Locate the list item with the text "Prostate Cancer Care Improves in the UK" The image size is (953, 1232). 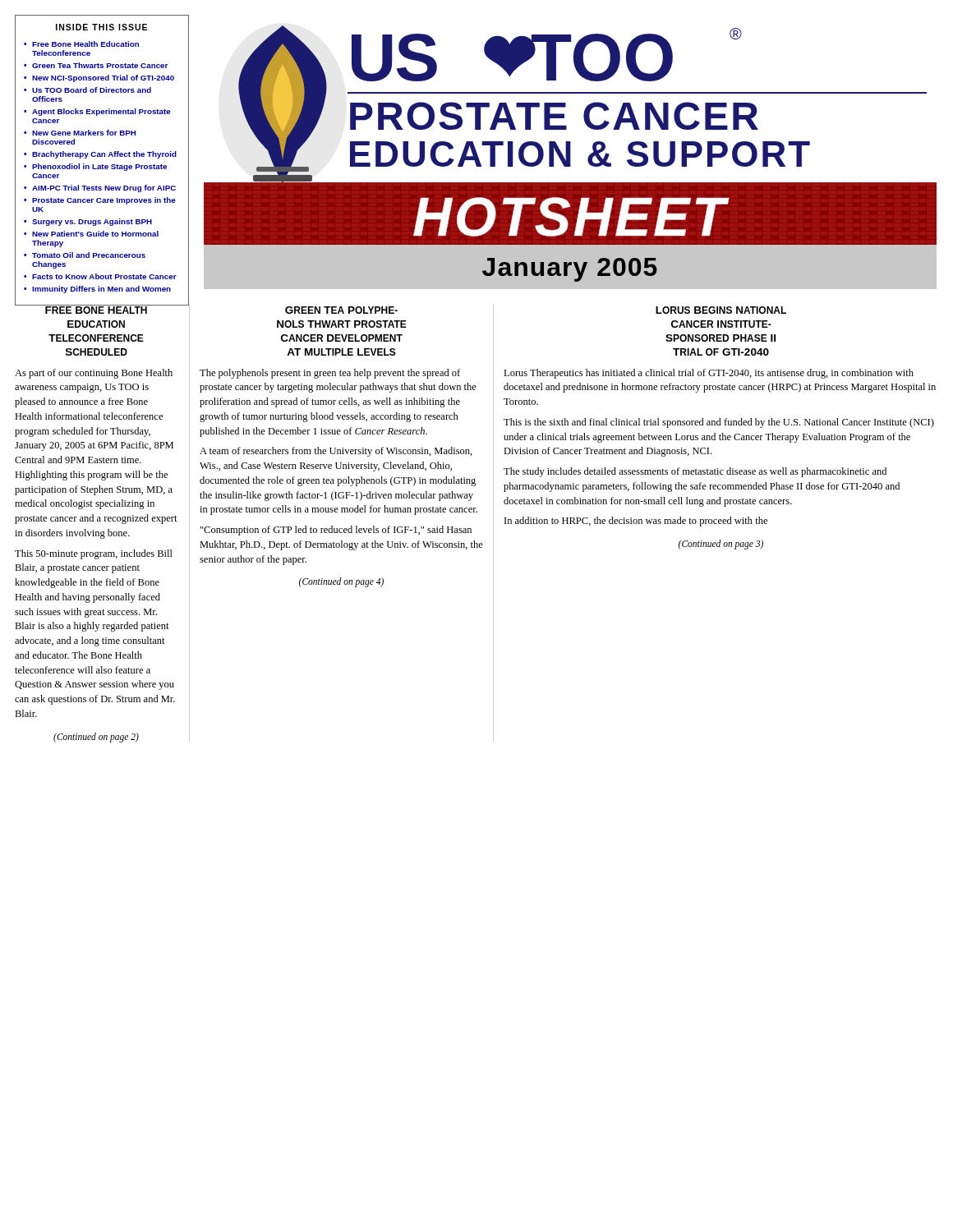pos(104,205)
